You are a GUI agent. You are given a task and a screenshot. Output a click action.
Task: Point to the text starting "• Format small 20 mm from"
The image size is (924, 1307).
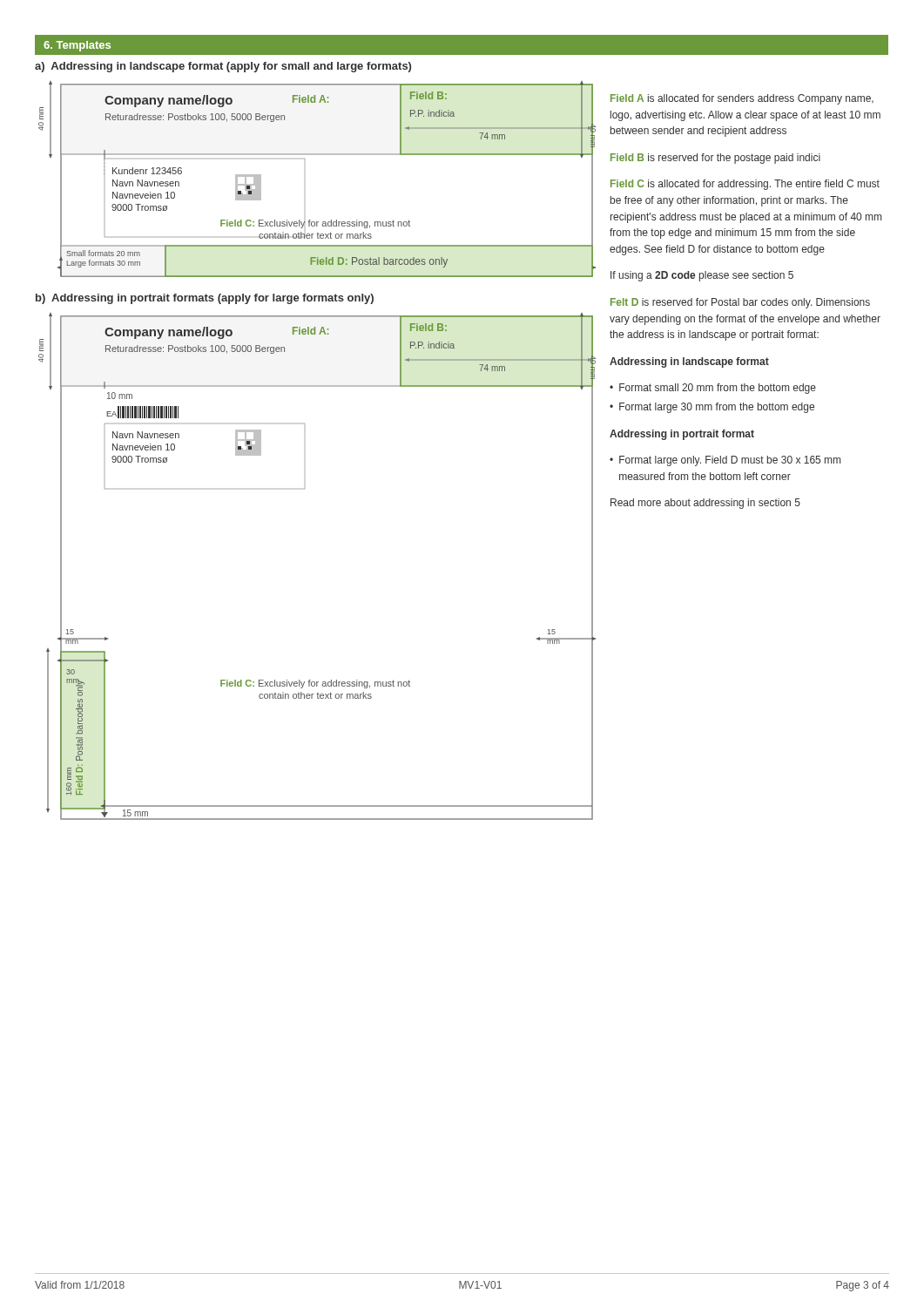[x=713, y=388]
